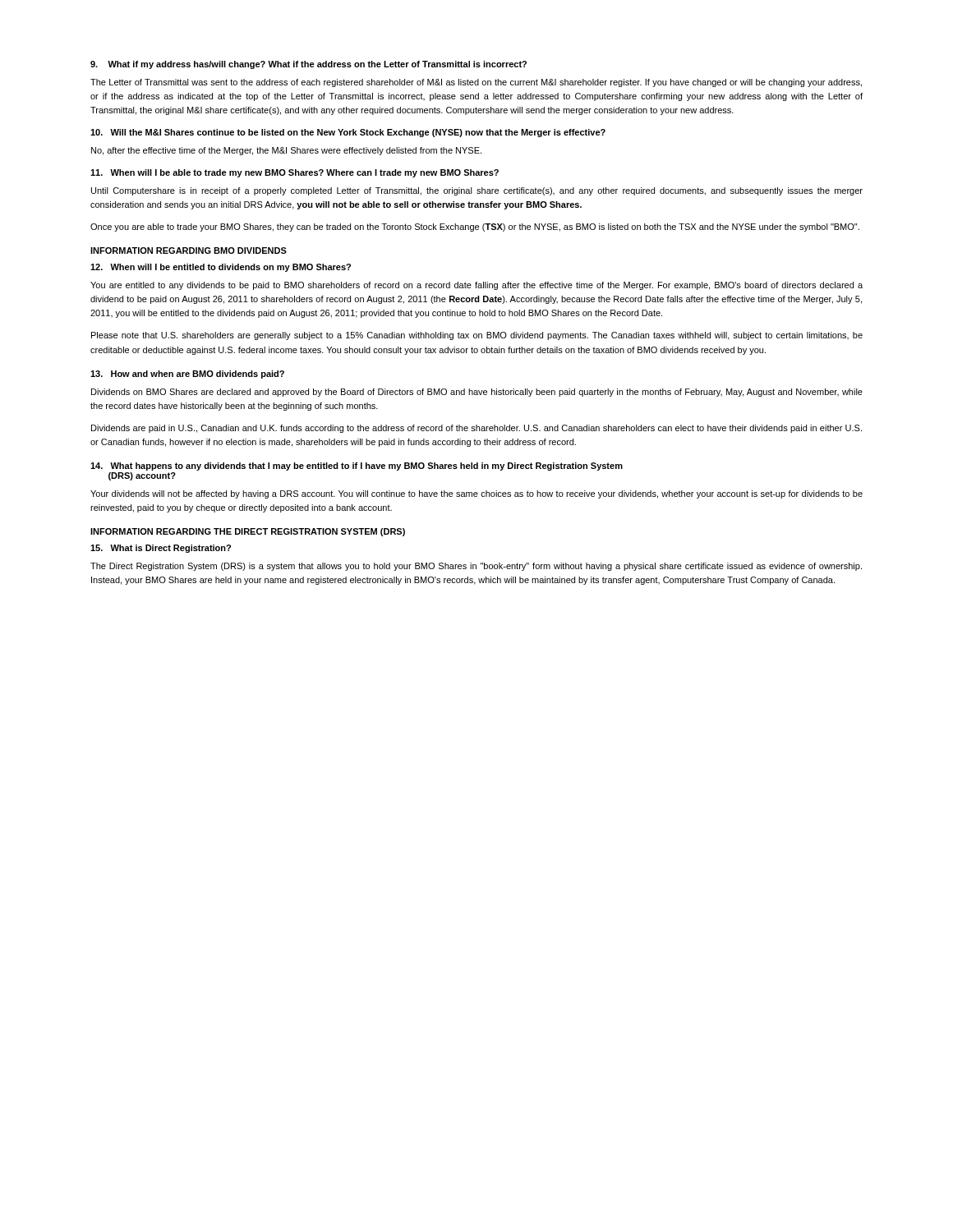
Task: Locate the region starting "Dividends on BMO Shares are"
Action: coord(476,399)
